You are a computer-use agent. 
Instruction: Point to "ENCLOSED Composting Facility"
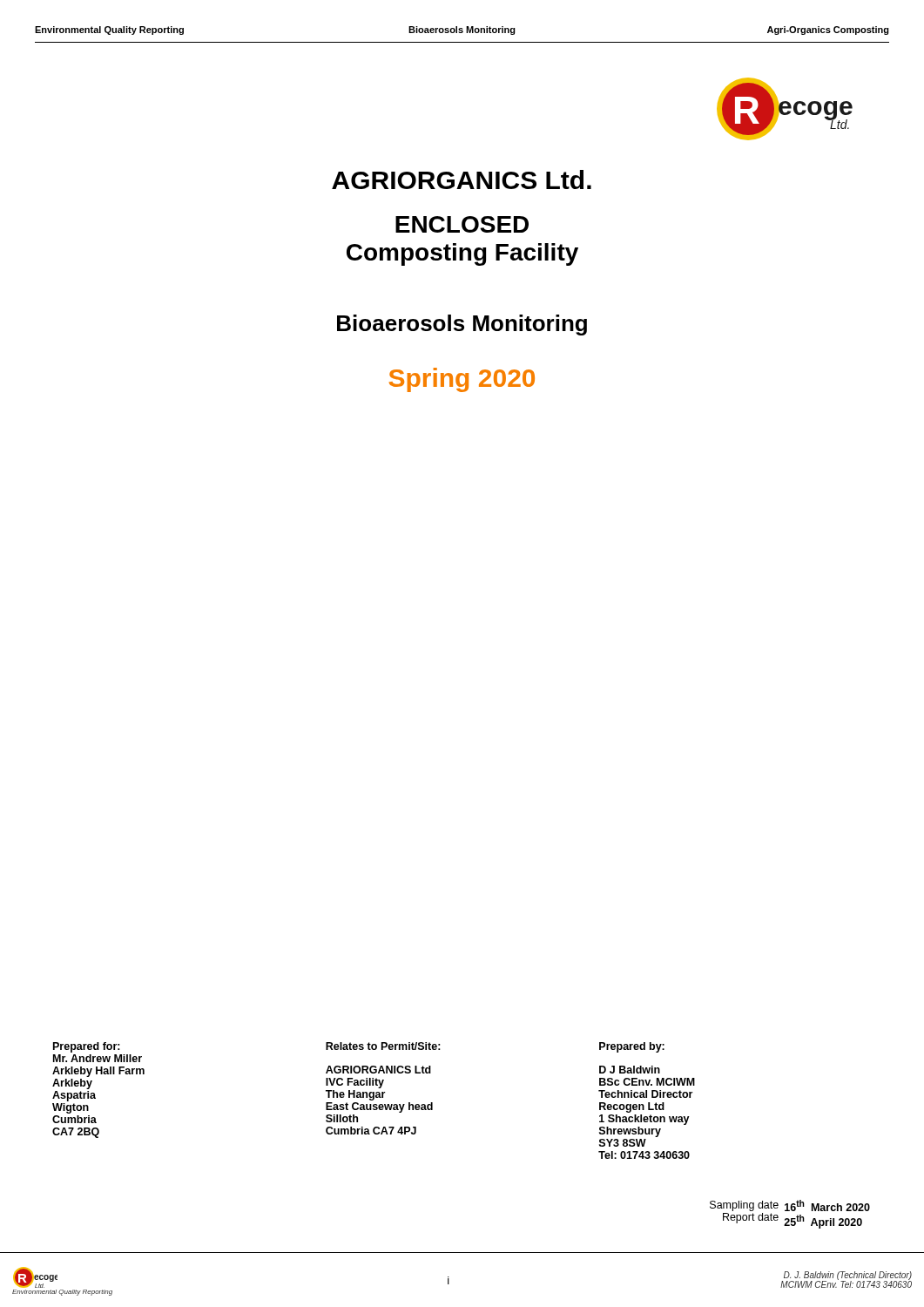462,238
